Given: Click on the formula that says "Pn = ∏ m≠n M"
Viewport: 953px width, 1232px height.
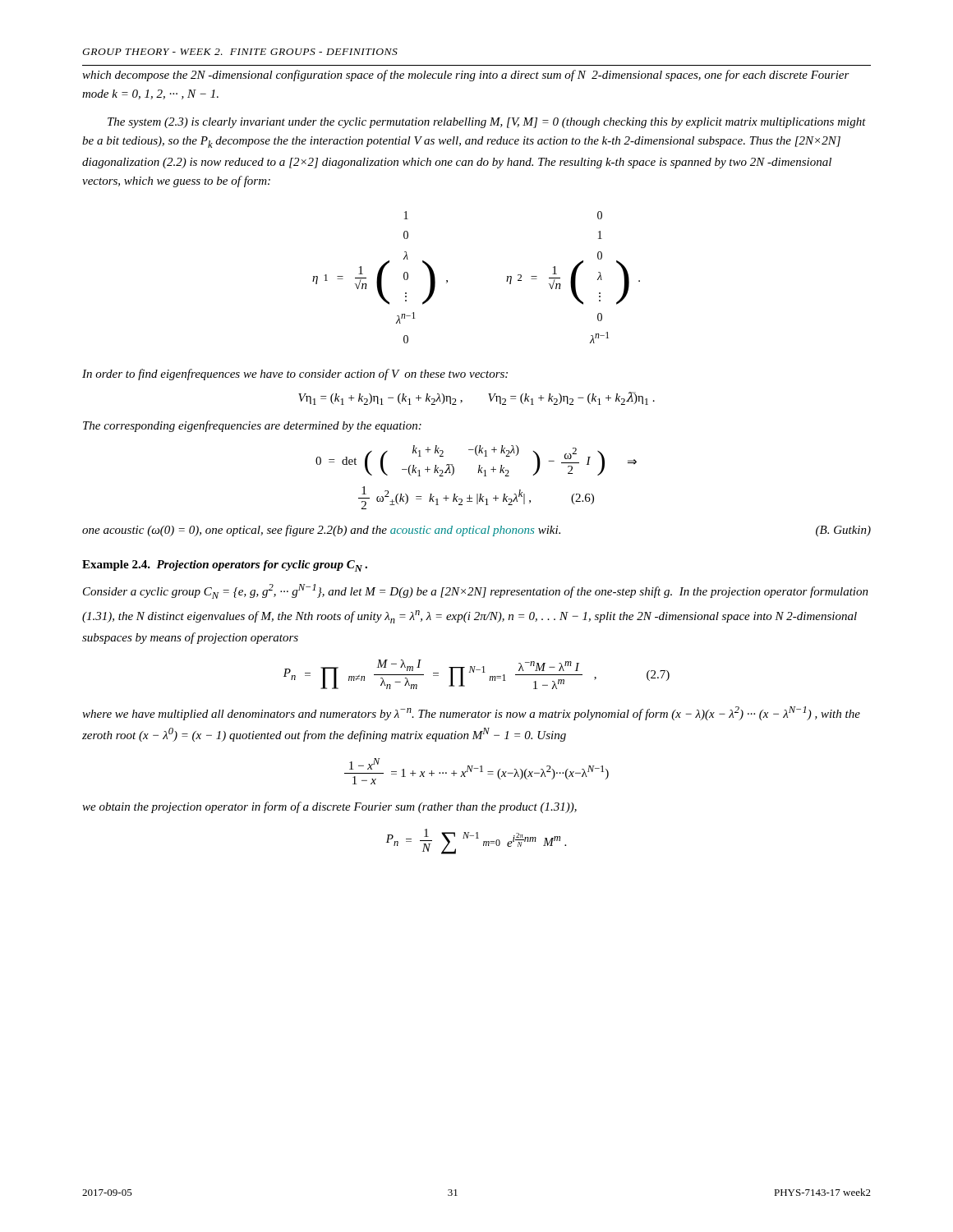Looking at the screenshot, I should [476, 675].
